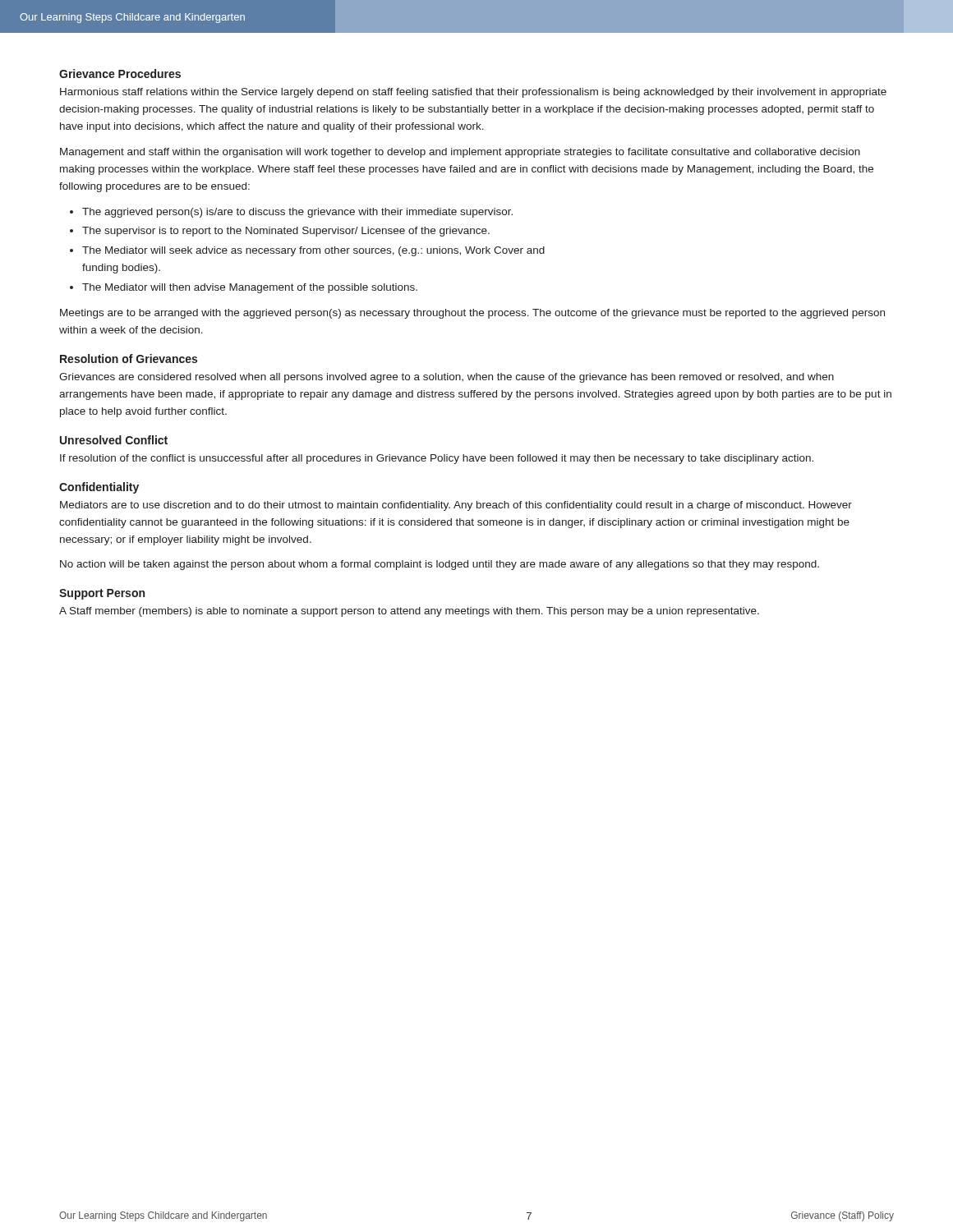The image size is (953, 1232).
Task: Locate the text block that reads "Harmonious staff relations"
Action: point(473,109)
